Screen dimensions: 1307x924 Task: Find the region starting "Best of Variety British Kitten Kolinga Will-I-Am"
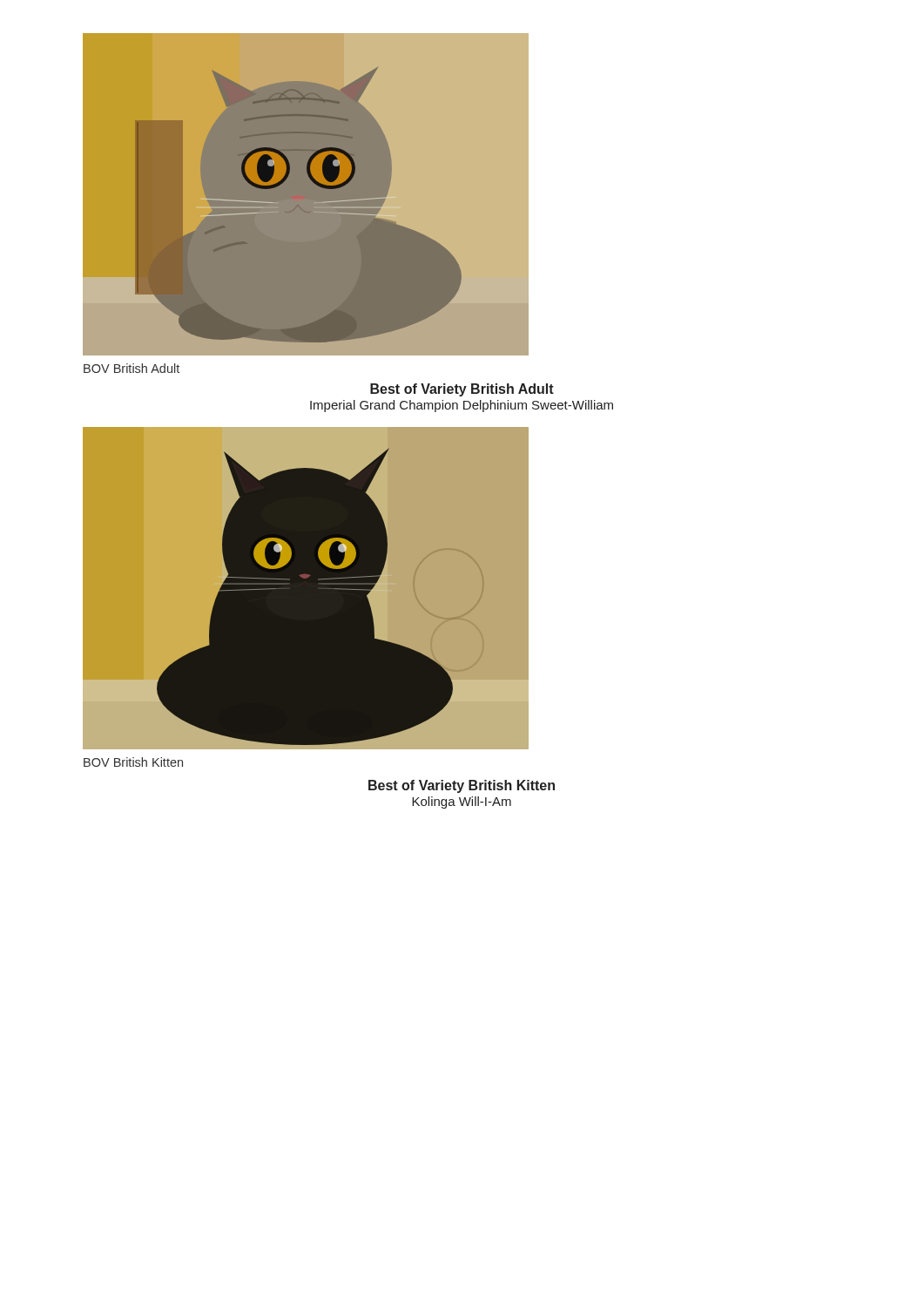pyautogui.click(x=462, y=793)
